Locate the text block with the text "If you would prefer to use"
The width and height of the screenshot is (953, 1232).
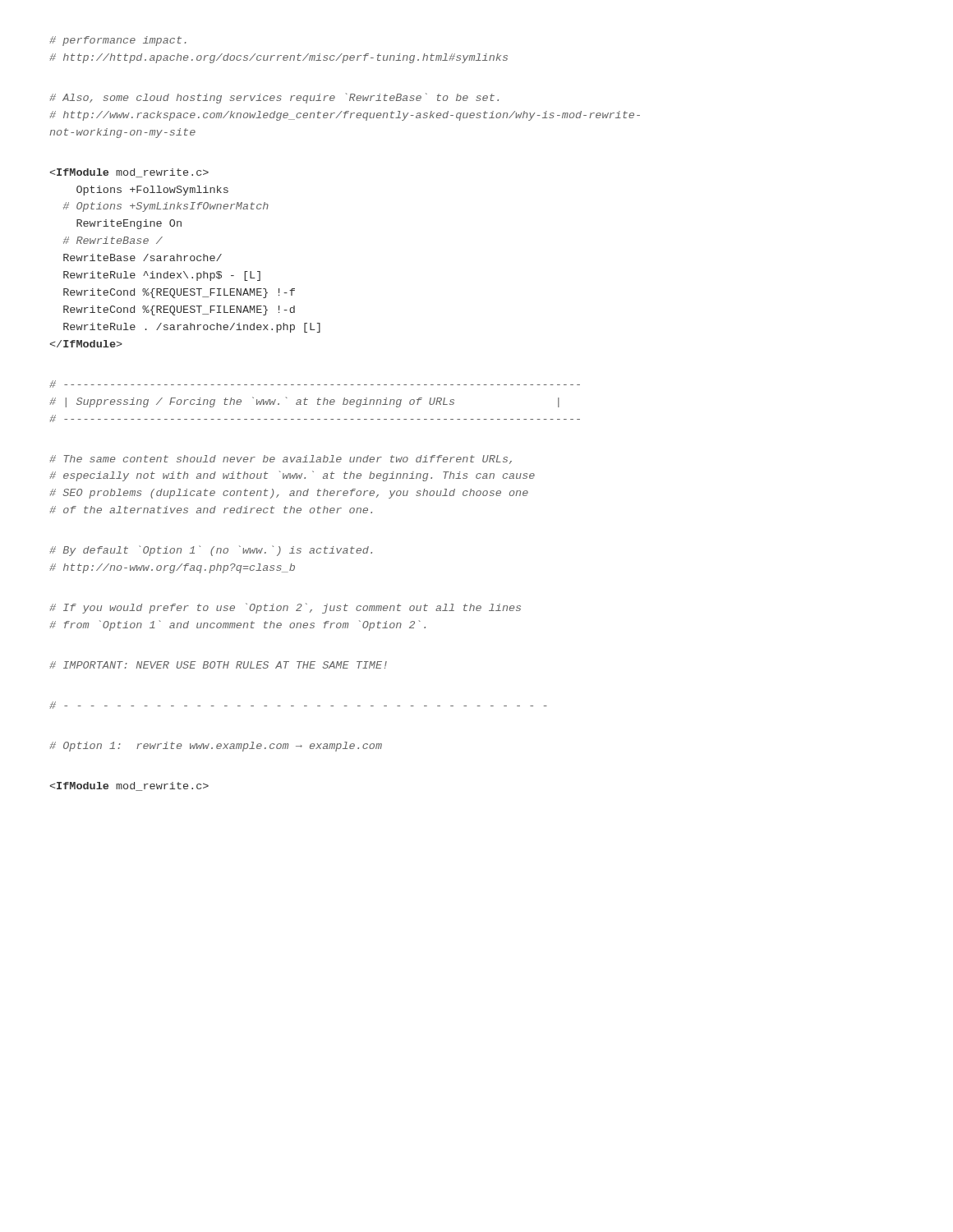[x=476, y=618]
